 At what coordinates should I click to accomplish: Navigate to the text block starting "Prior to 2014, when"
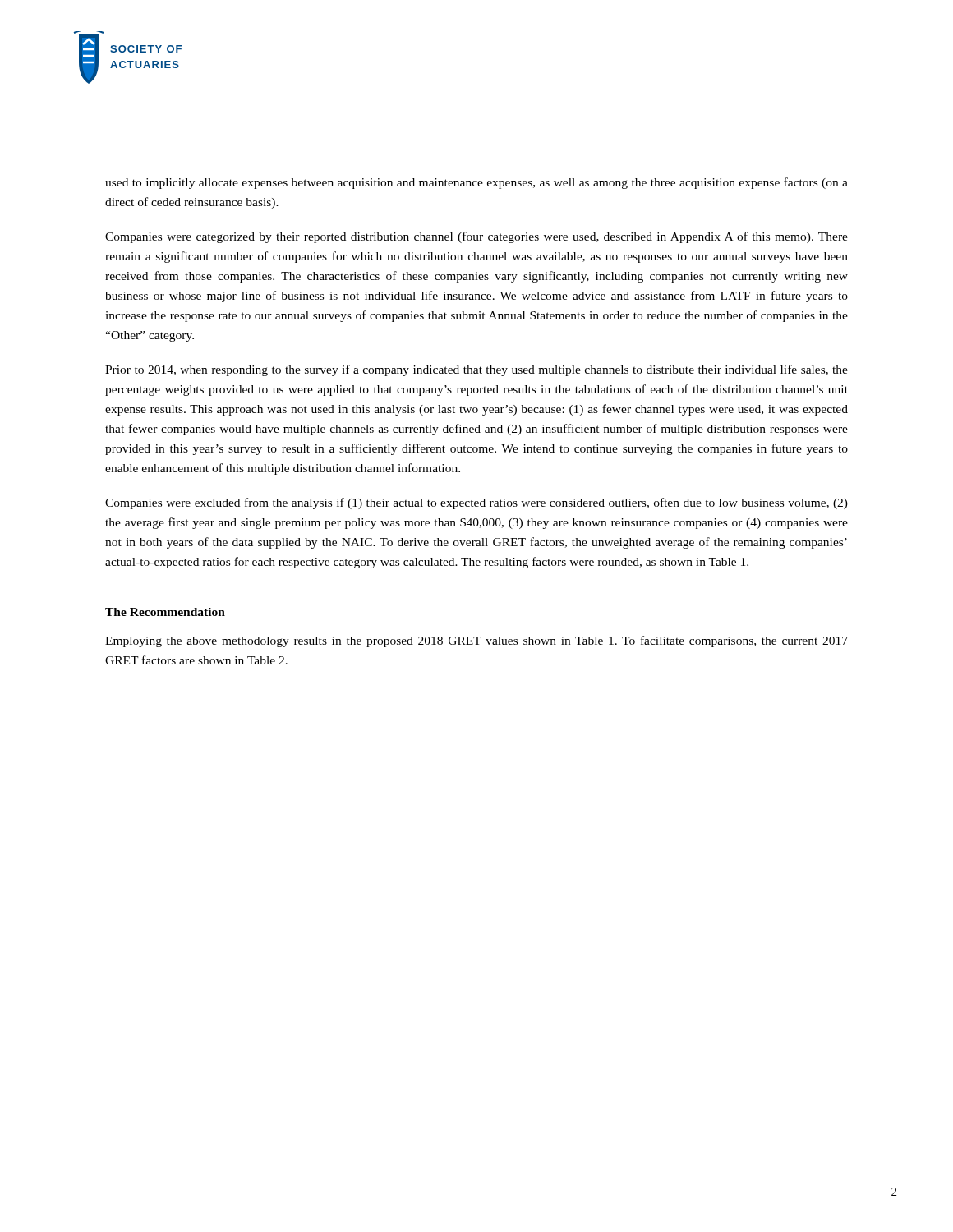(x=476, y=419)
